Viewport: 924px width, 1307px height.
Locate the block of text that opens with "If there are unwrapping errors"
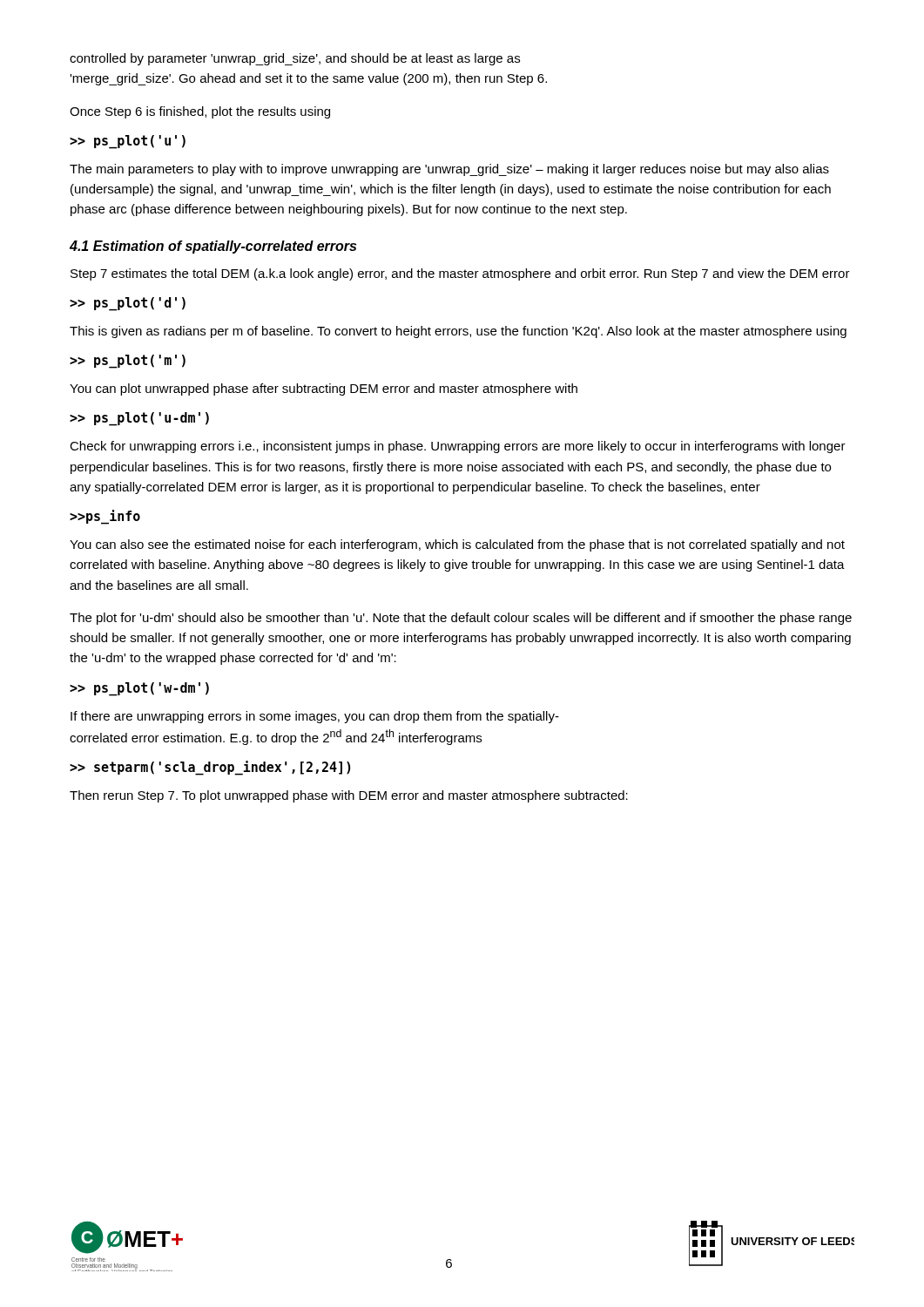[x=314, y=726]
